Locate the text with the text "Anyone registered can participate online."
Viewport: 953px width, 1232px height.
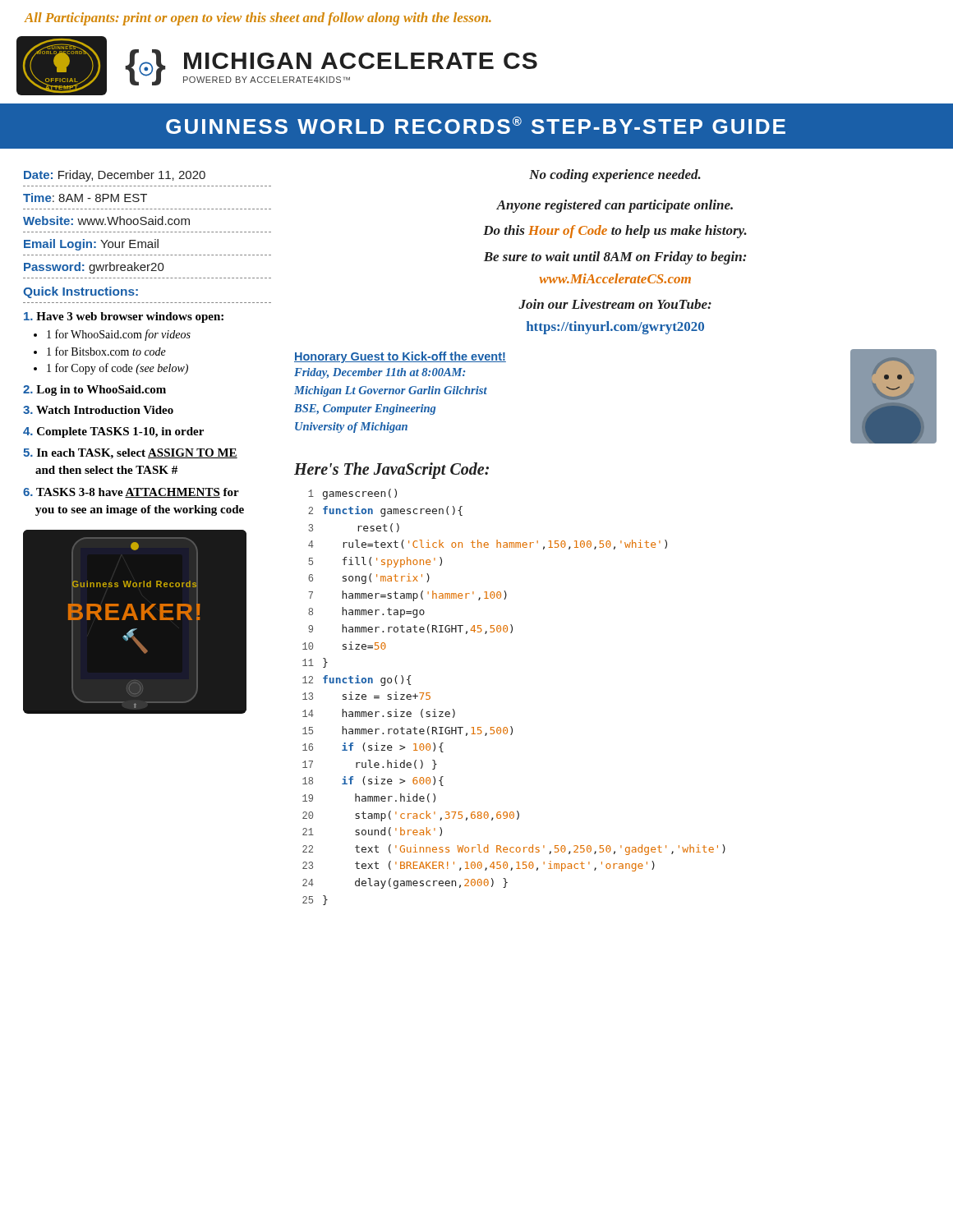pyautogui.click(x=615, y=205)
